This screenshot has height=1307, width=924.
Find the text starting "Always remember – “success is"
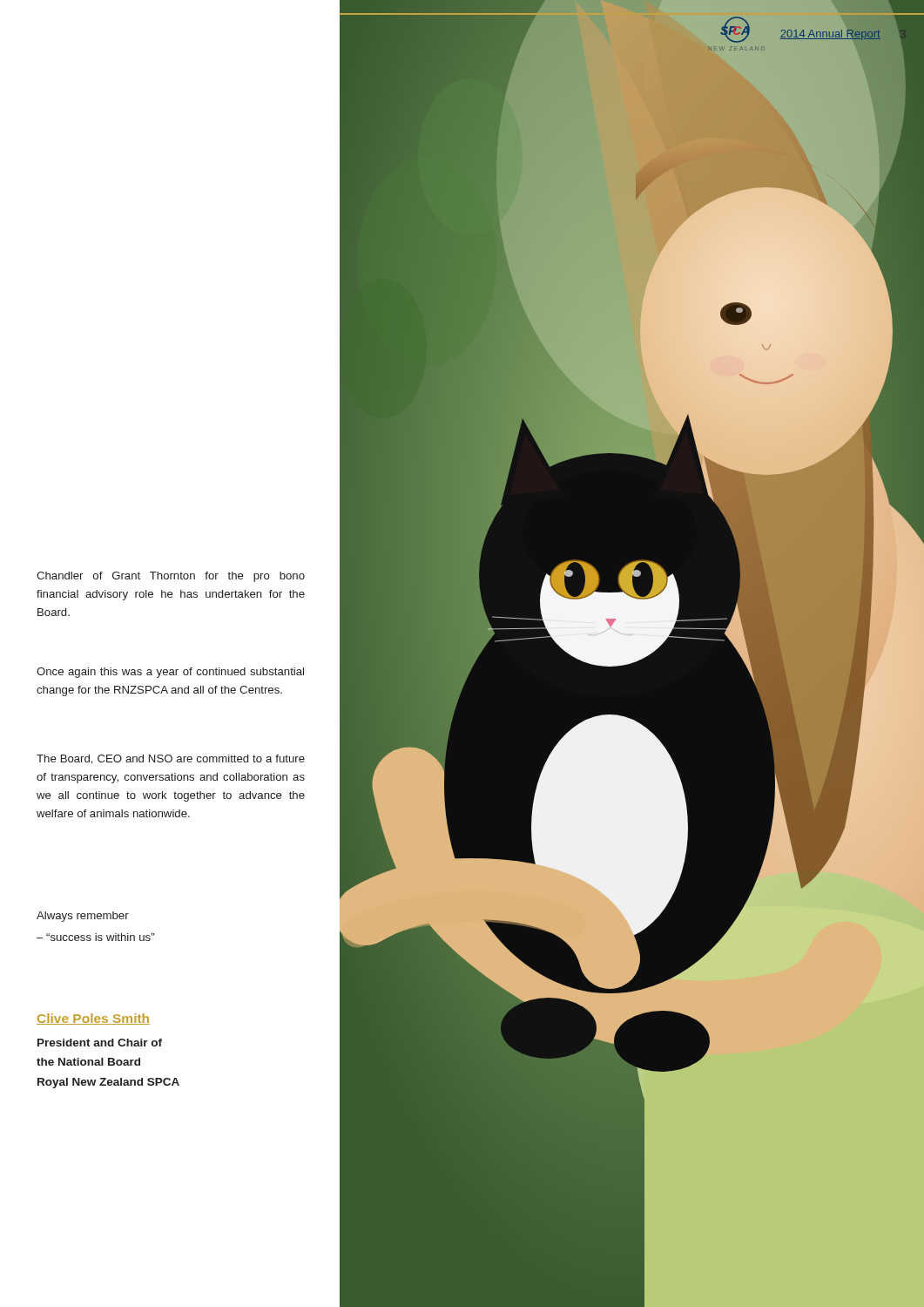83,917
